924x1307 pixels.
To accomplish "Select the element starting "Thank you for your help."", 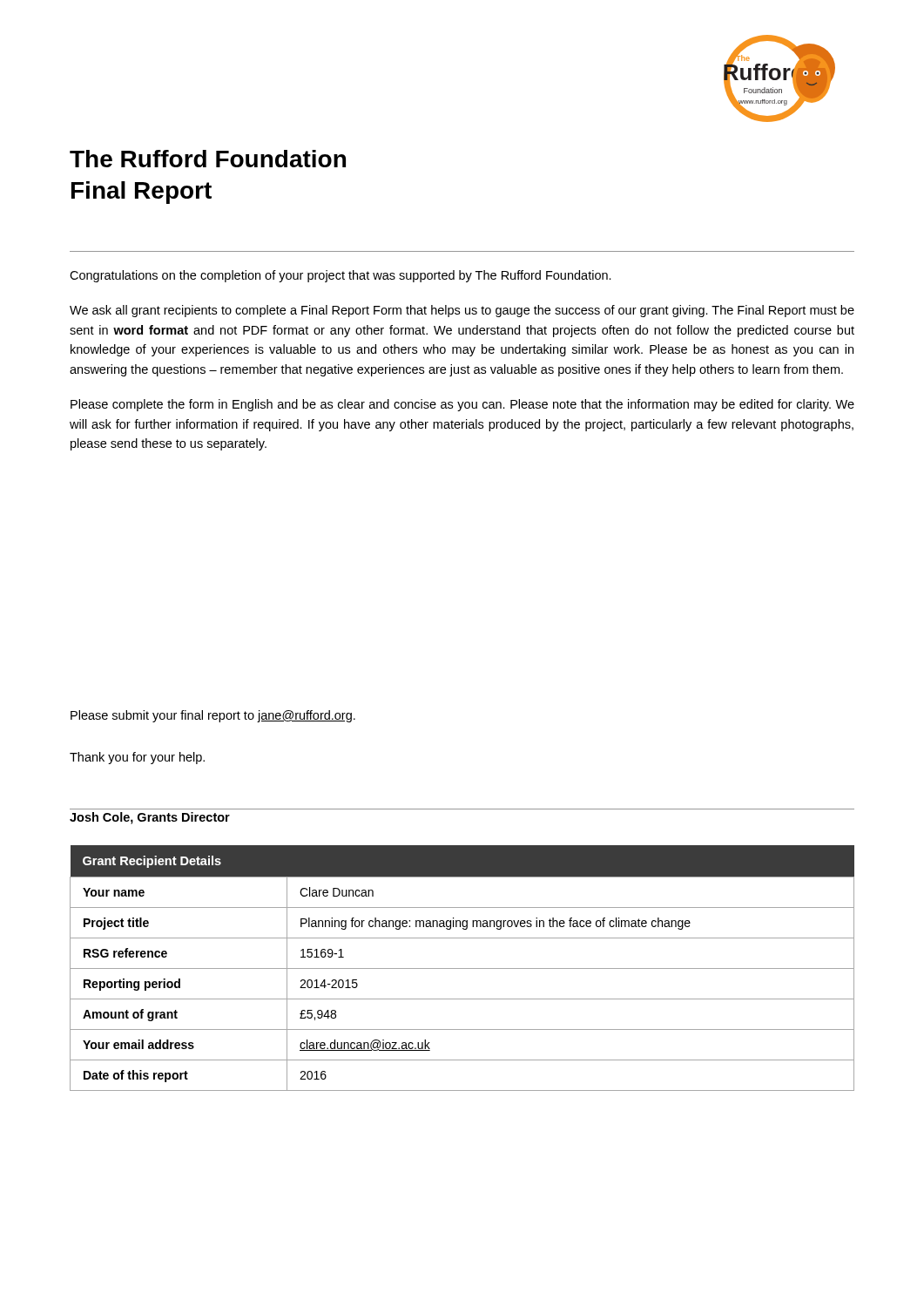I will [138, 757].
